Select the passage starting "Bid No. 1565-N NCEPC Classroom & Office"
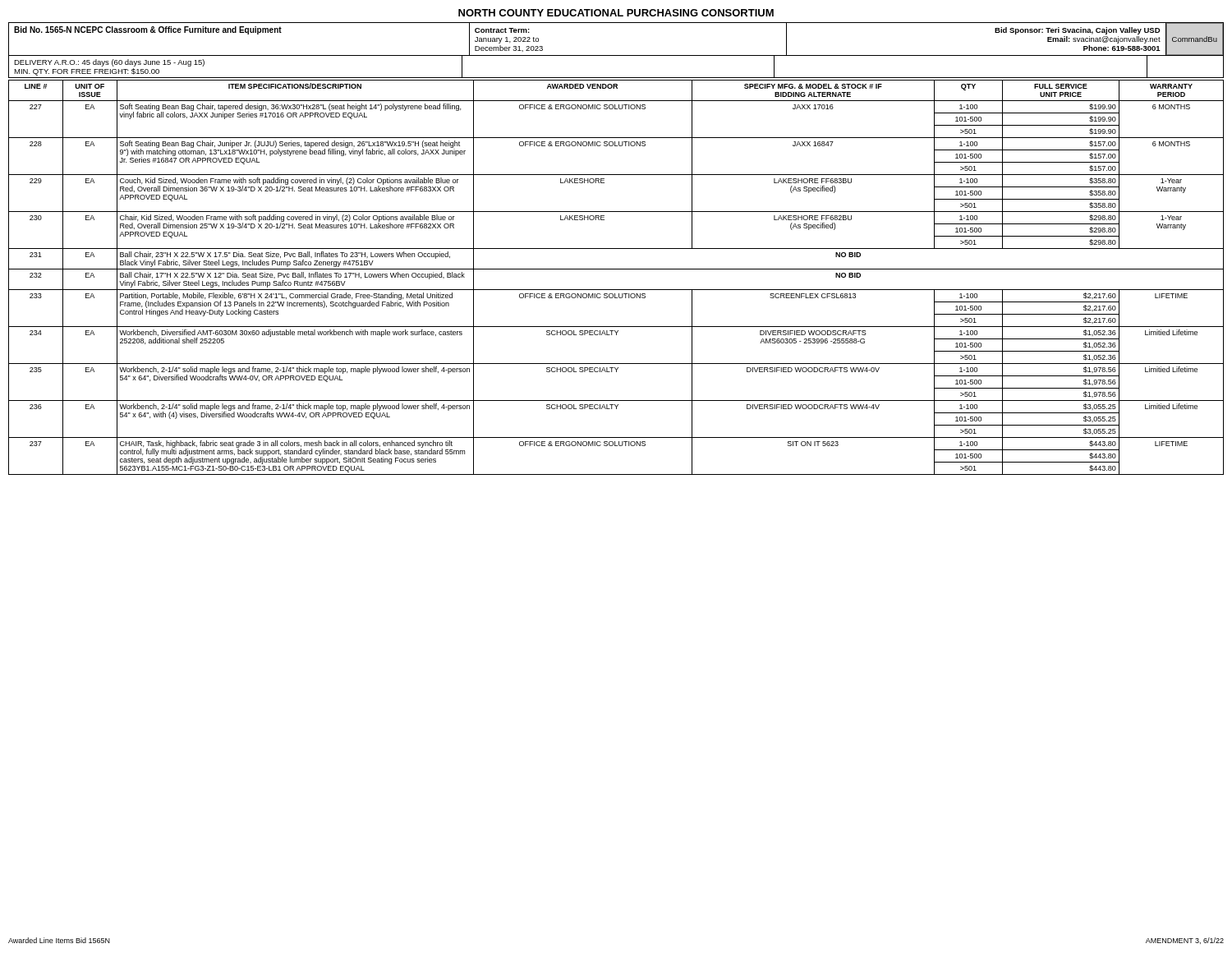The width and height of the screenshot is (1232, 953). [148, 30]
